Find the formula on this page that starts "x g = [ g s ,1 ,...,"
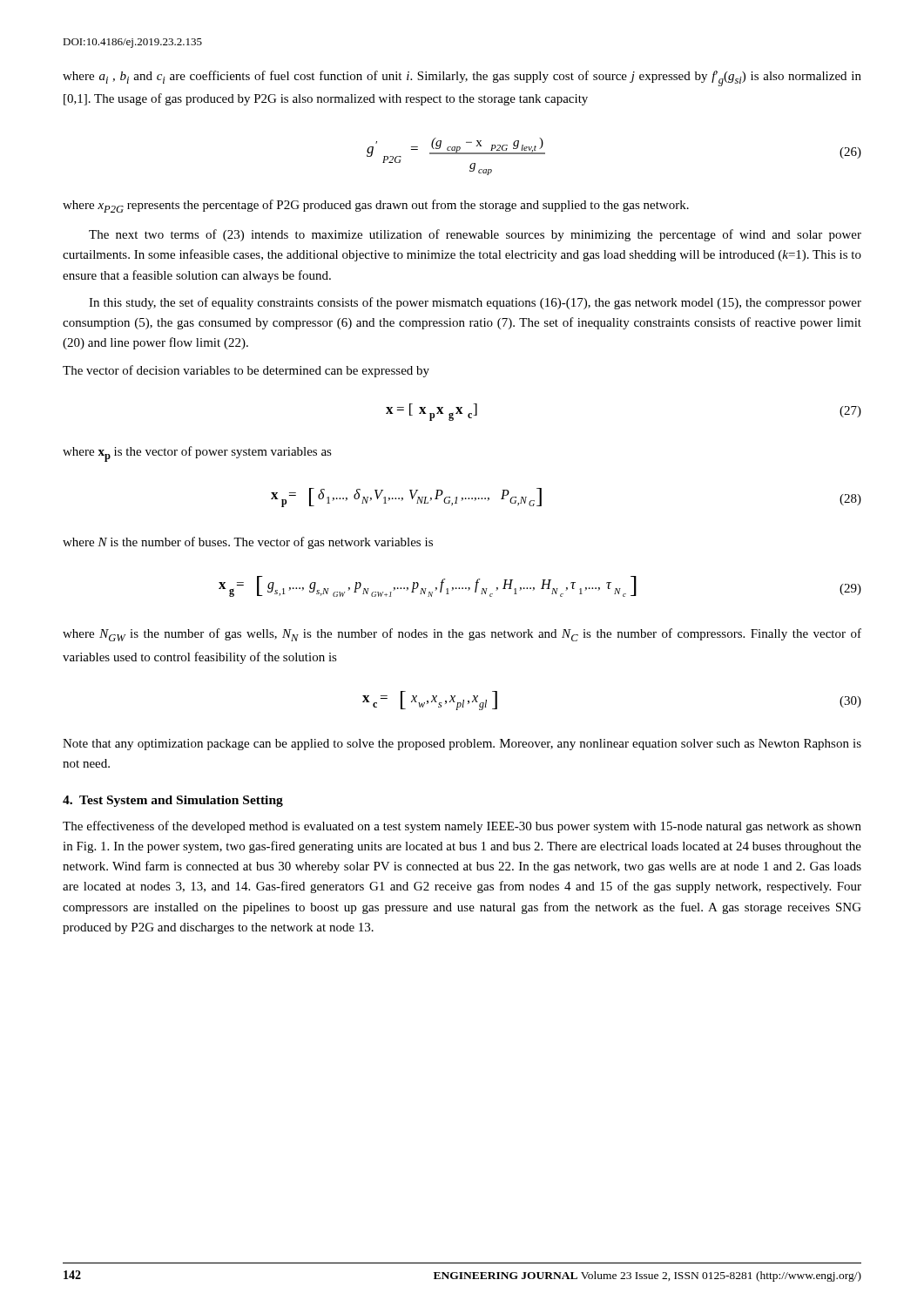Image resolution: width=924 pixels, height=1307 pixels. click(540, 588)
